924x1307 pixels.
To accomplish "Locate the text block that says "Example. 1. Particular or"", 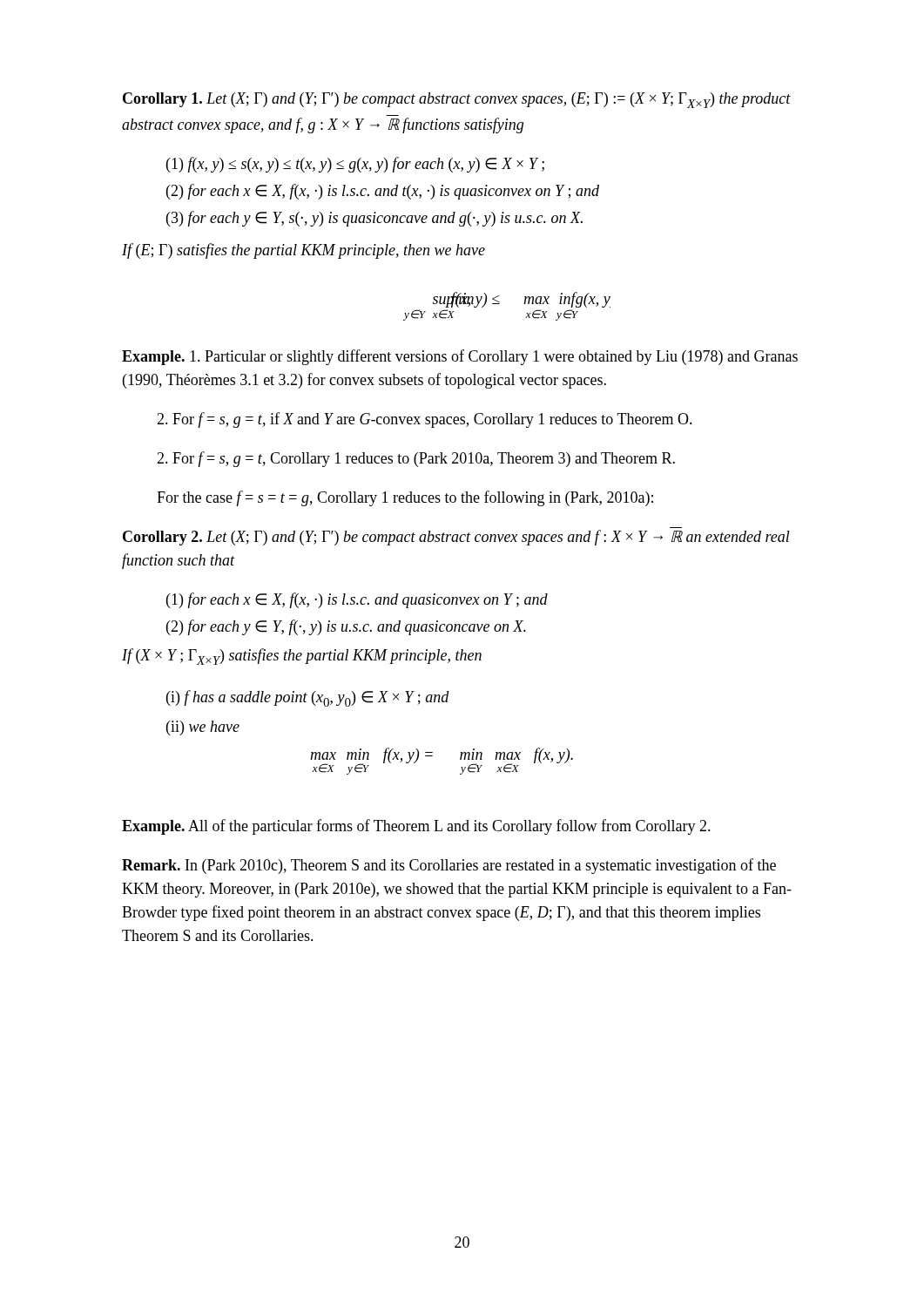I will point(460,368).
